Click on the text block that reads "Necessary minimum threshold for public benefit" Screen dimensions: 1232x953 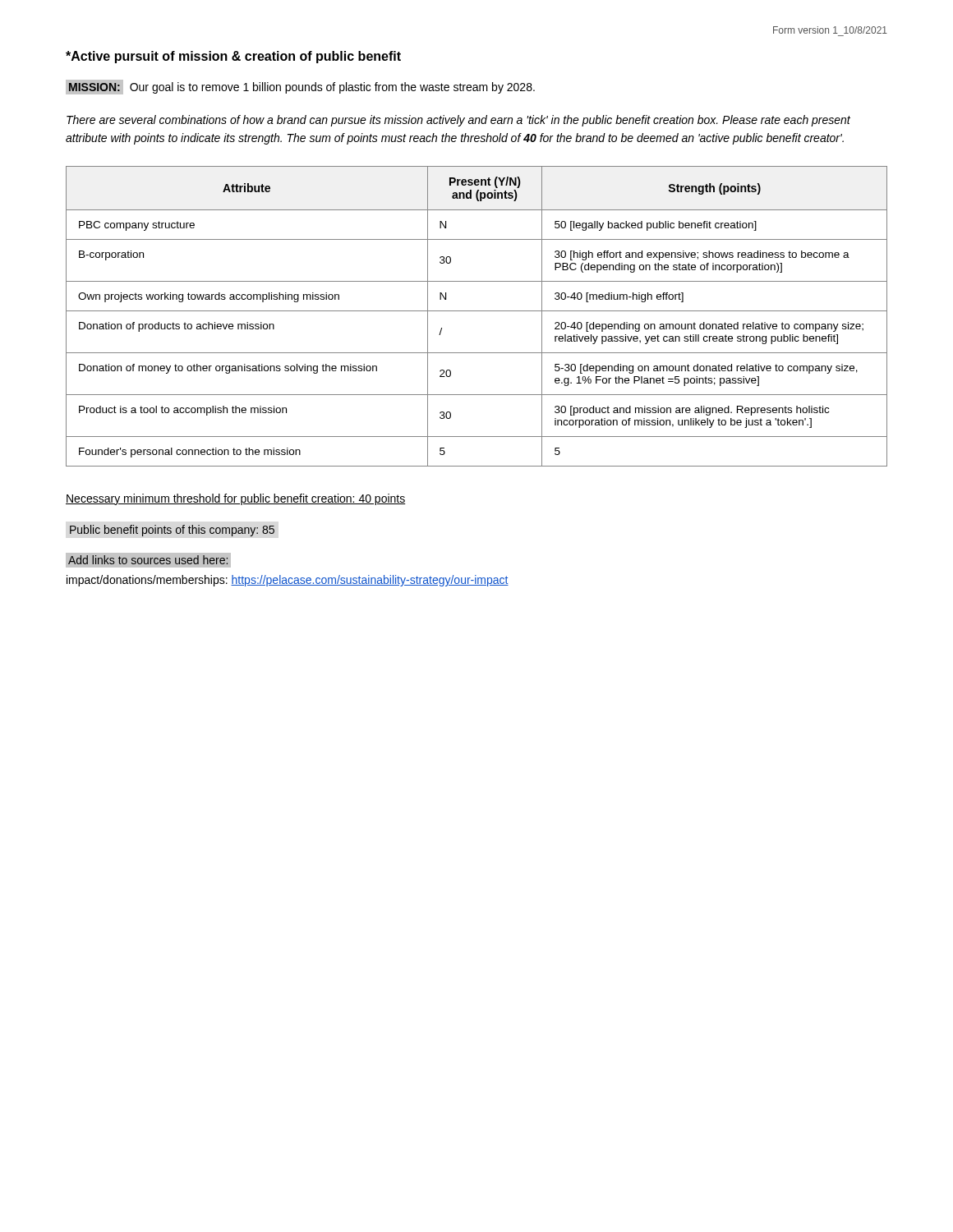[x=235, y=498]
